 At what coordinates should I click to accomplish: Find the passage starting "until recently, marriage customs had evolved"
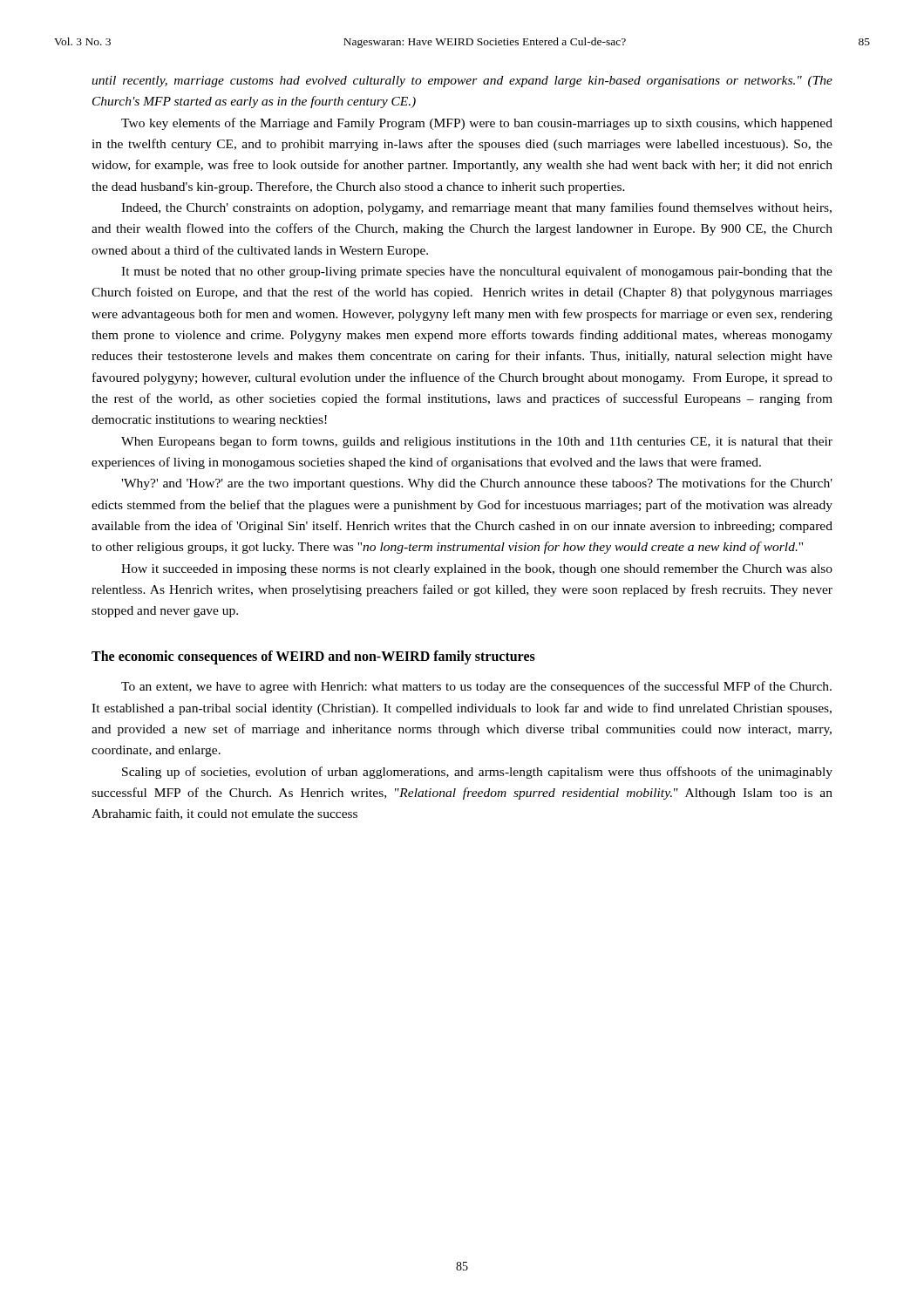462,91
